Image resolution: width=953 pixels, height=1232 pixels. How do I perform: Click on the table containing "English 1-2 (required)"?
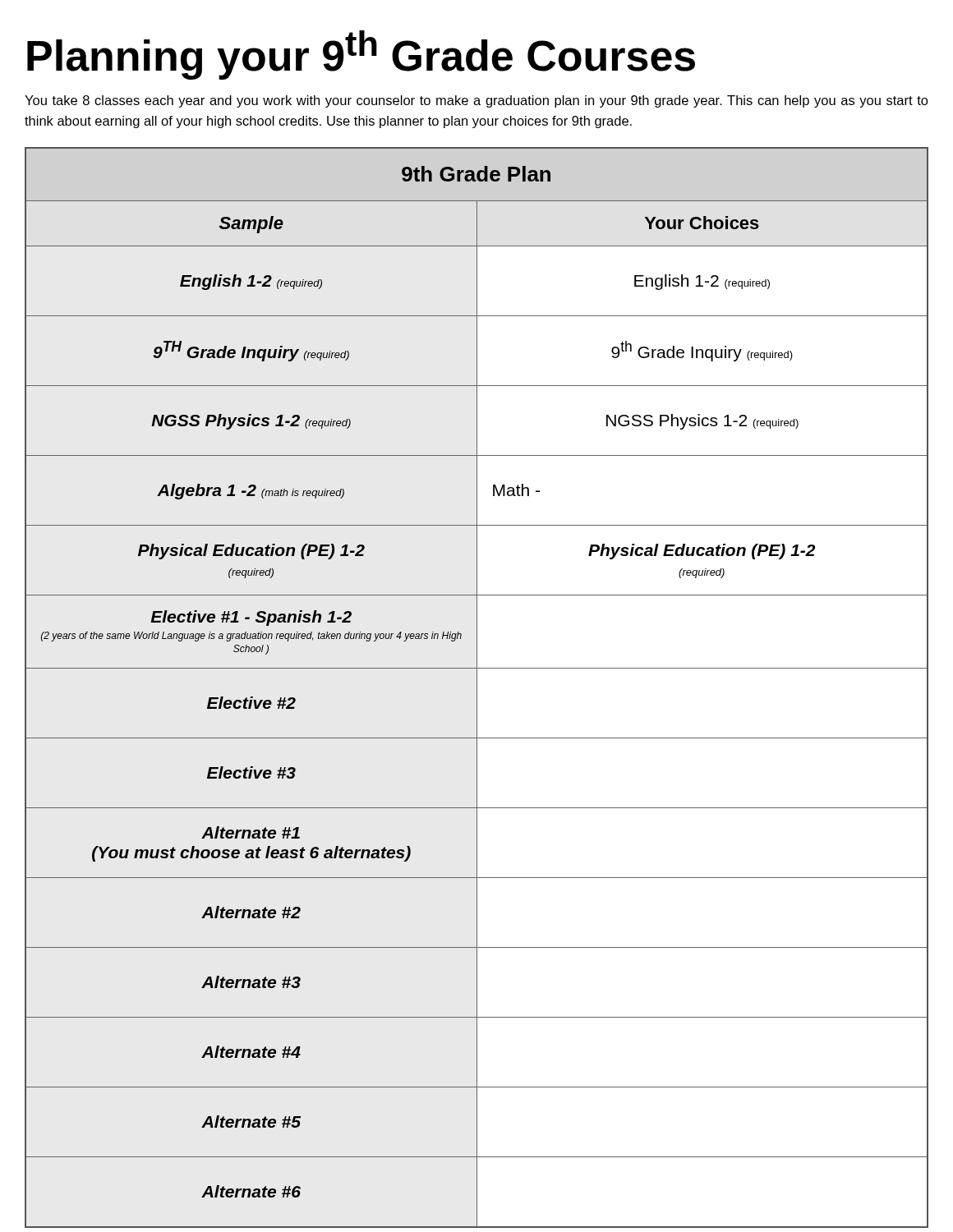coord(476,687)
